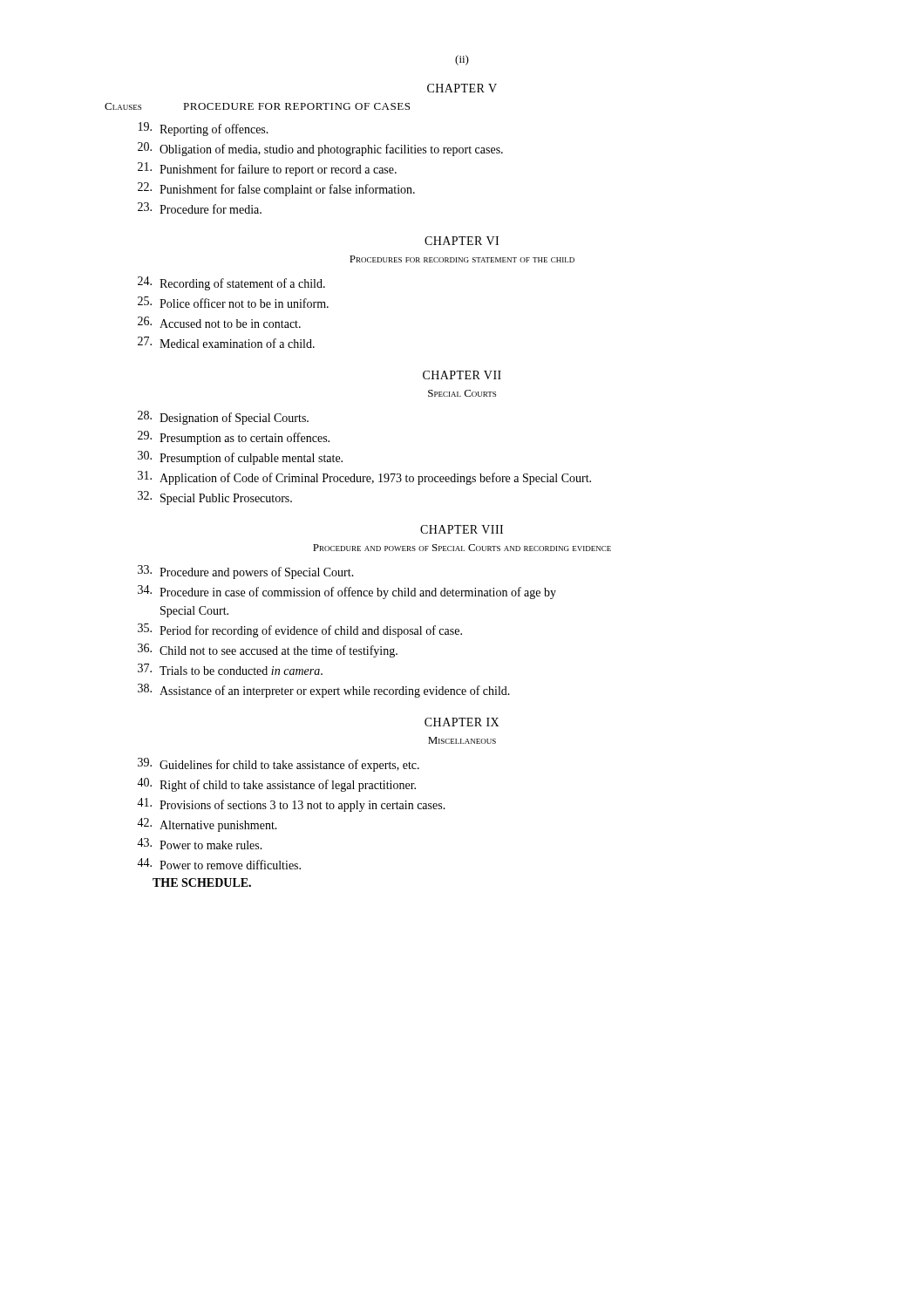Locate the text "33. Procedure and powers of Special Court."
Screen dimensions: 1308x924
point(246,572)
